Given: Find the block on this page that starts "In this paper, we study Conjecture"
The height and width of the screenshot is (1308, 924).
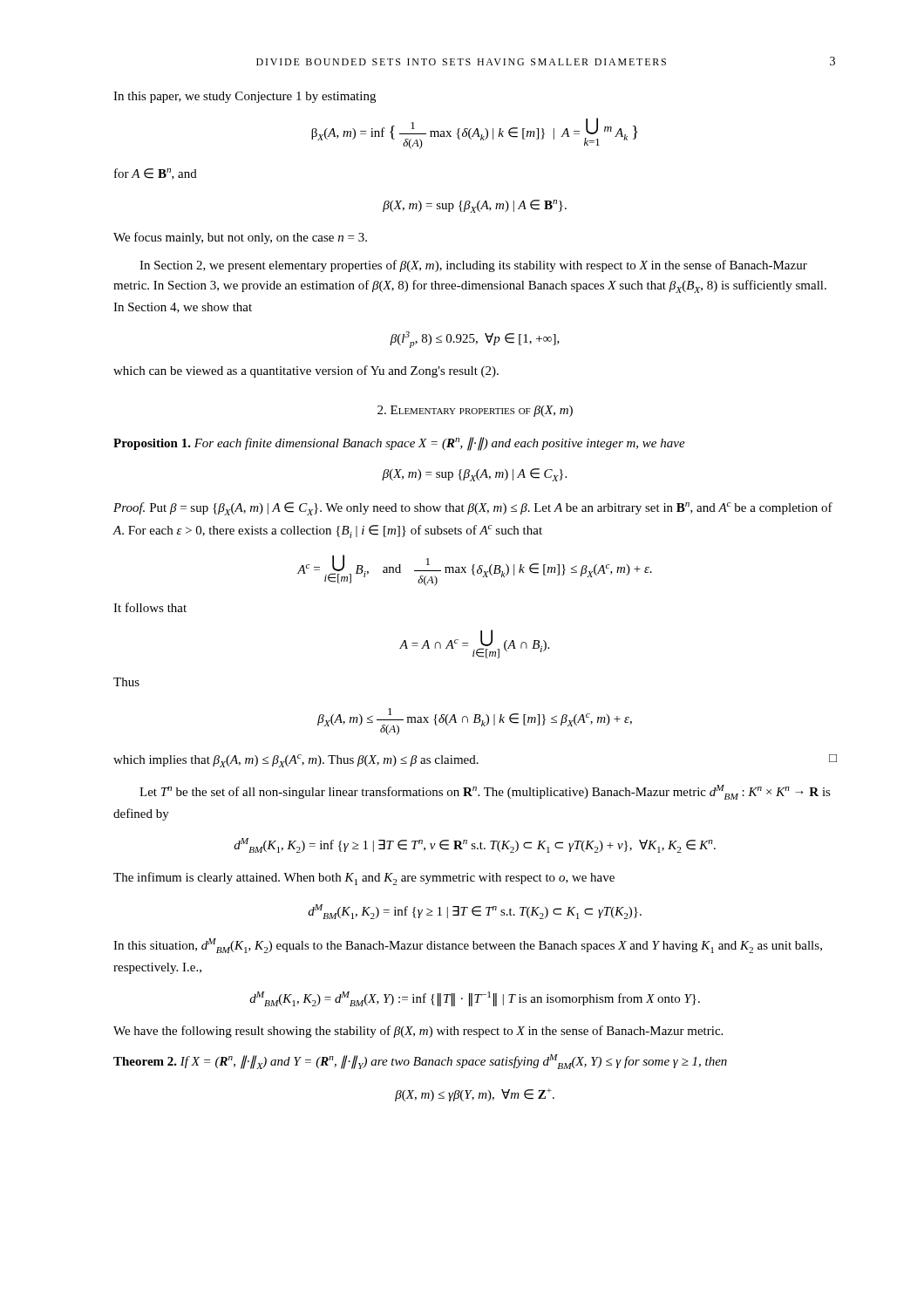Looking at the screenshot, I should click(x=245, y=97).
